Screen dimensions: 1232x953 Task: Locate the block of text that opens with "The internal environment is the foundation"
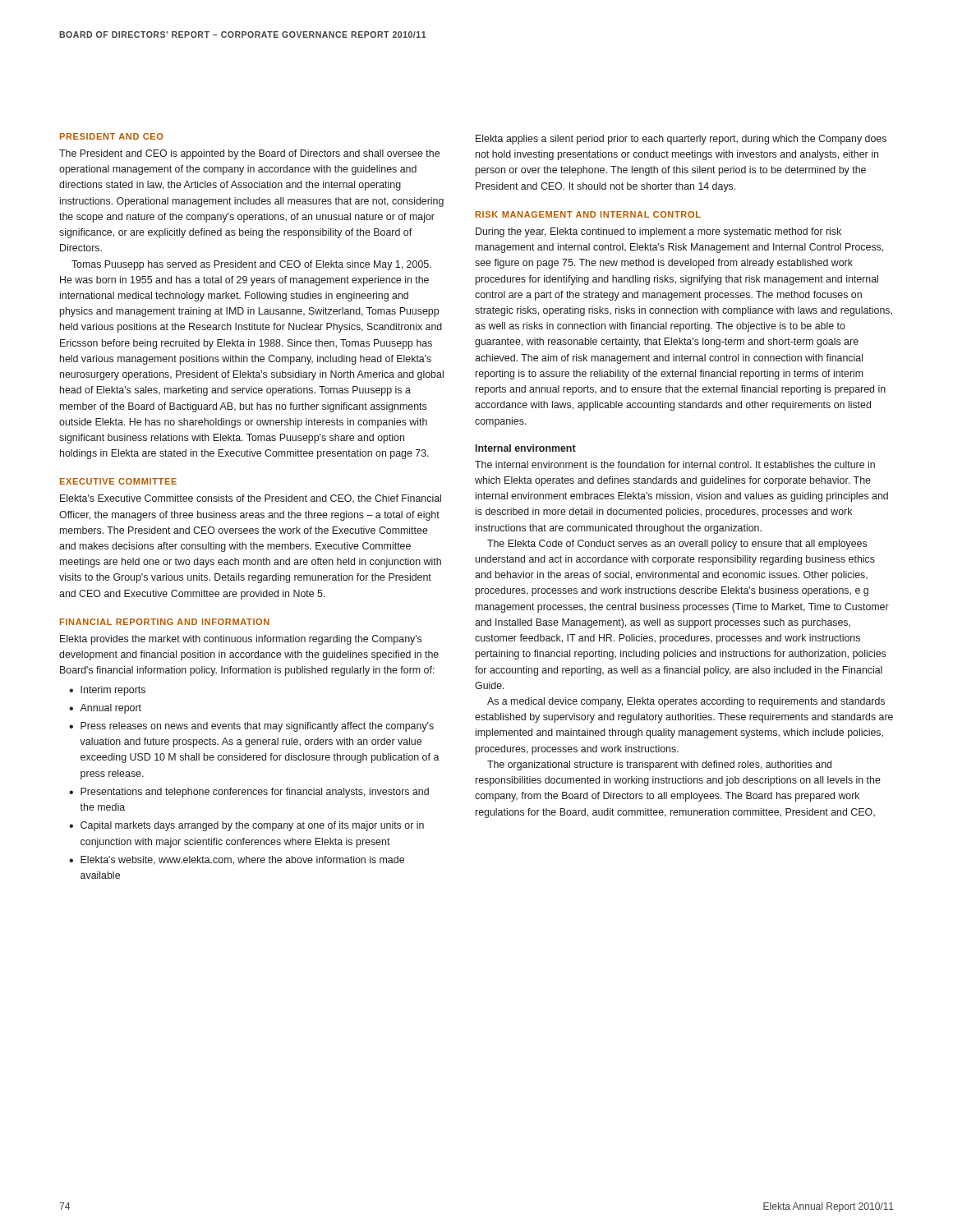[x=684, y=639]
